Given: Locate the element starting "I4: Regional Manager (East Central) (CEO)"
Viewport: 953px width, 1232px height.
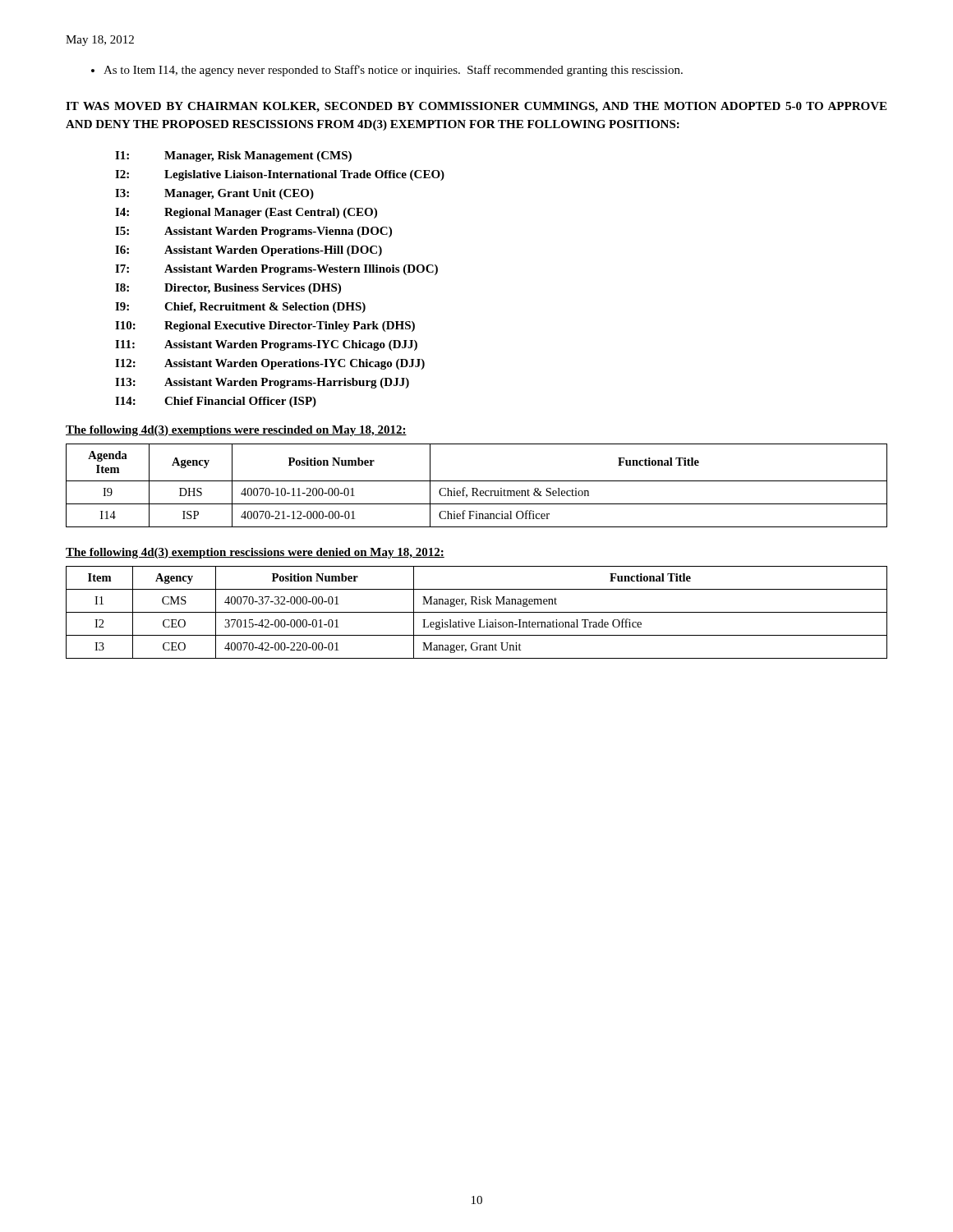Looking at the screenshot, I should [x=246, y=212].
